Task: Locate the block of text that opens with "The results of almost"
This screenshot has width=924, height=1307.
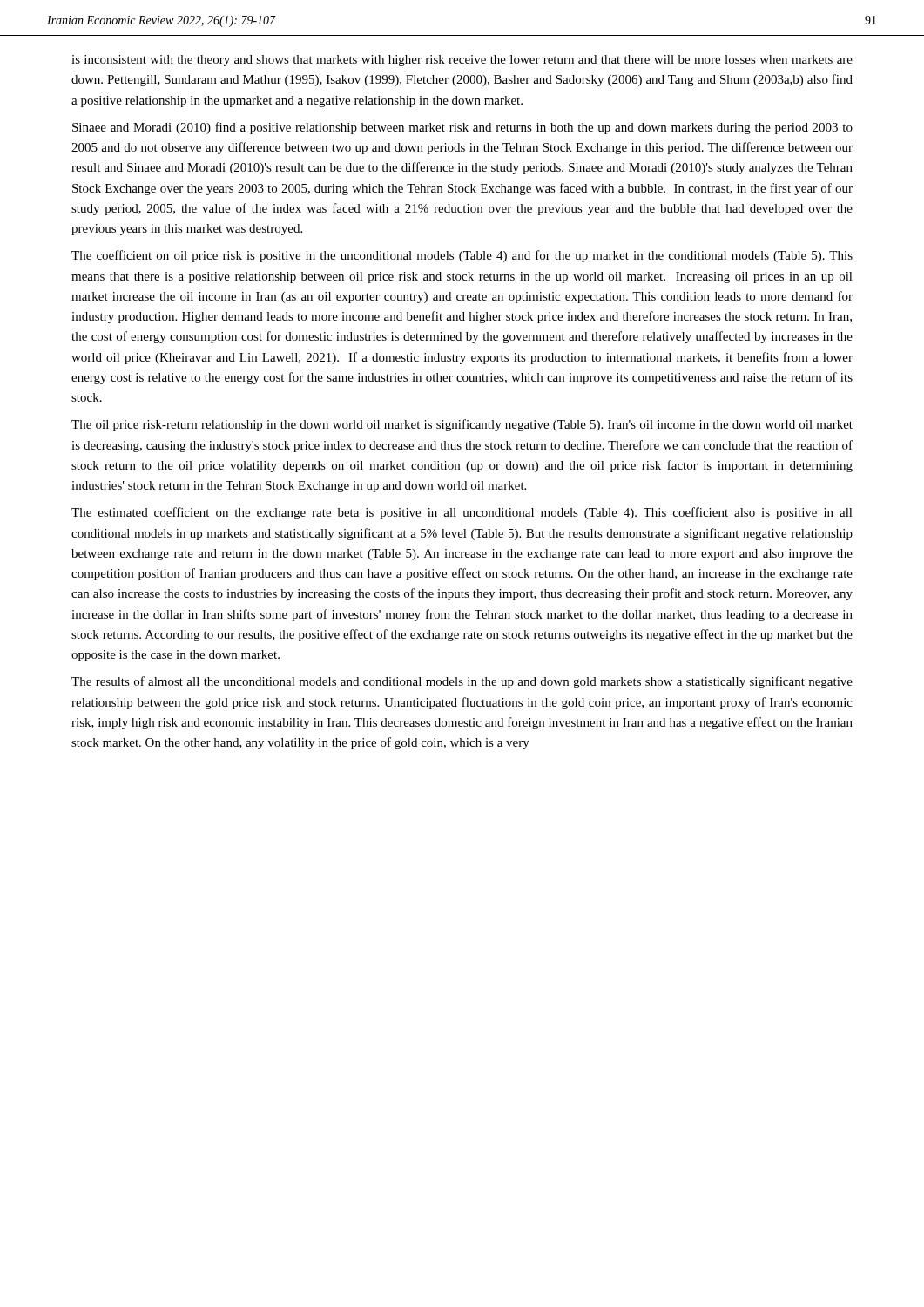Action: click(x=462, y=713)
